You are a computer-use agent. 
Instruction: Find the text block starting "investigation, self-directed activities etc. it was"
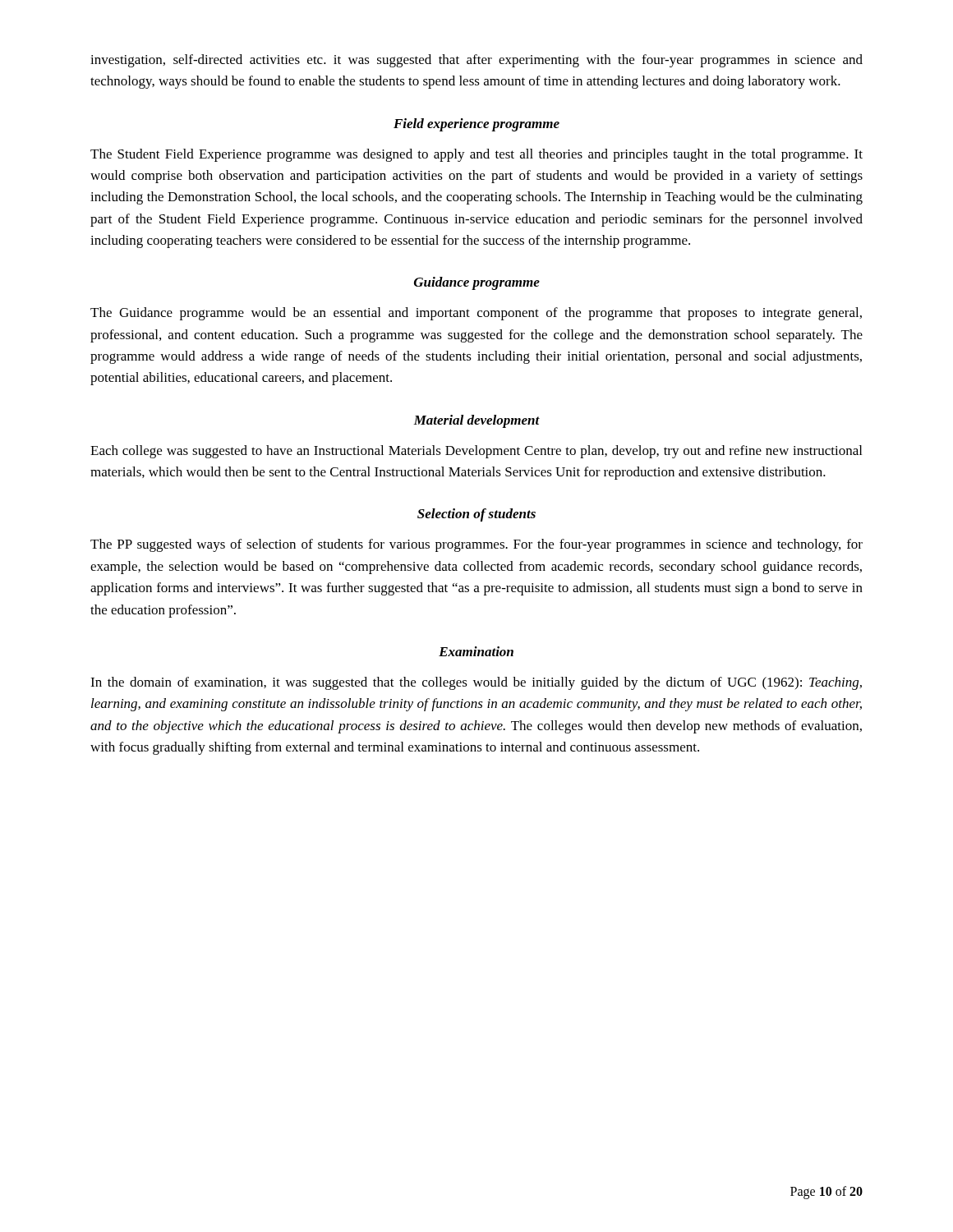(x=476, y=70)
